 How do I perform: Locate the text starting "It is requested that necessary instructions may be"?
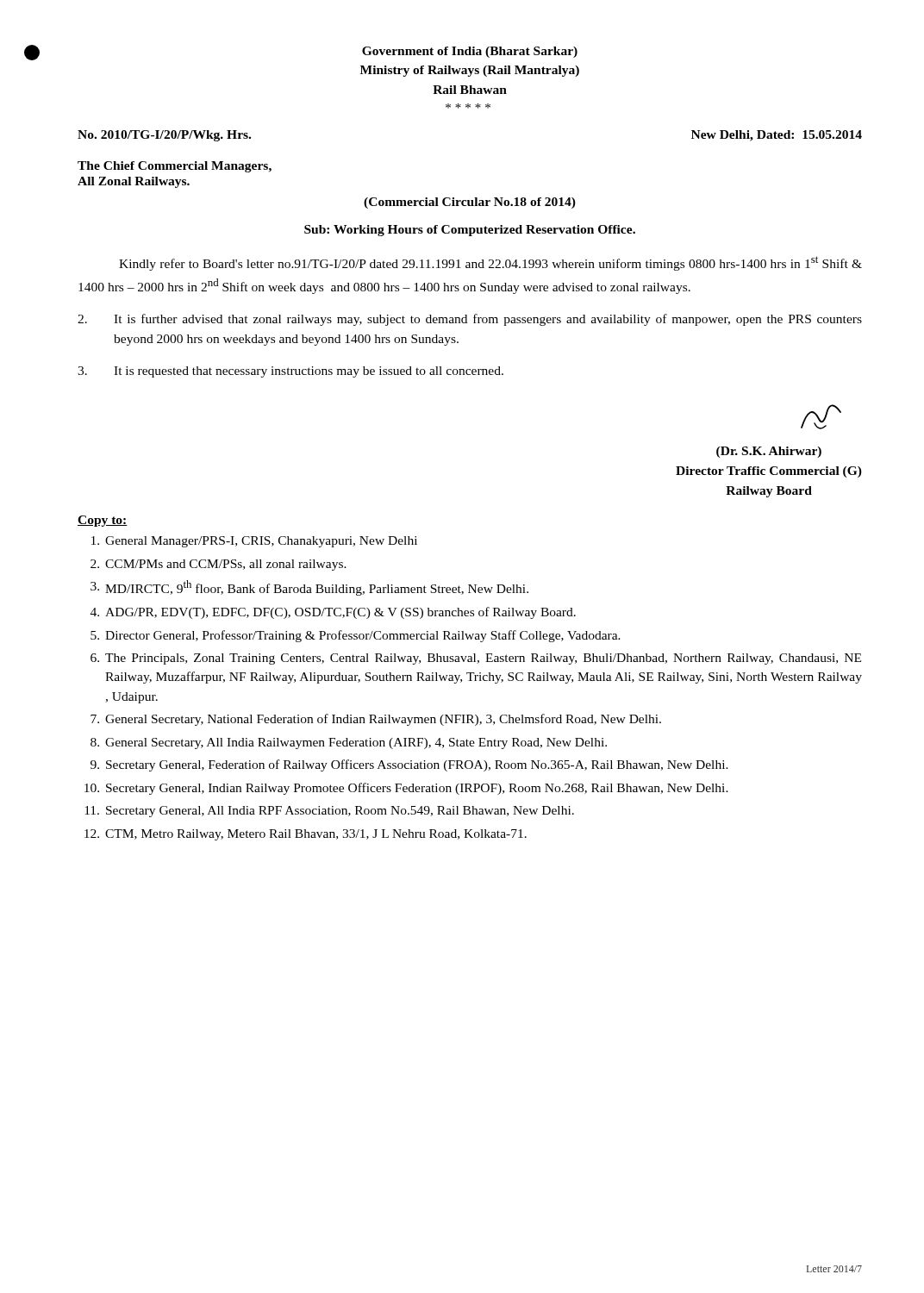coord(470,371)
